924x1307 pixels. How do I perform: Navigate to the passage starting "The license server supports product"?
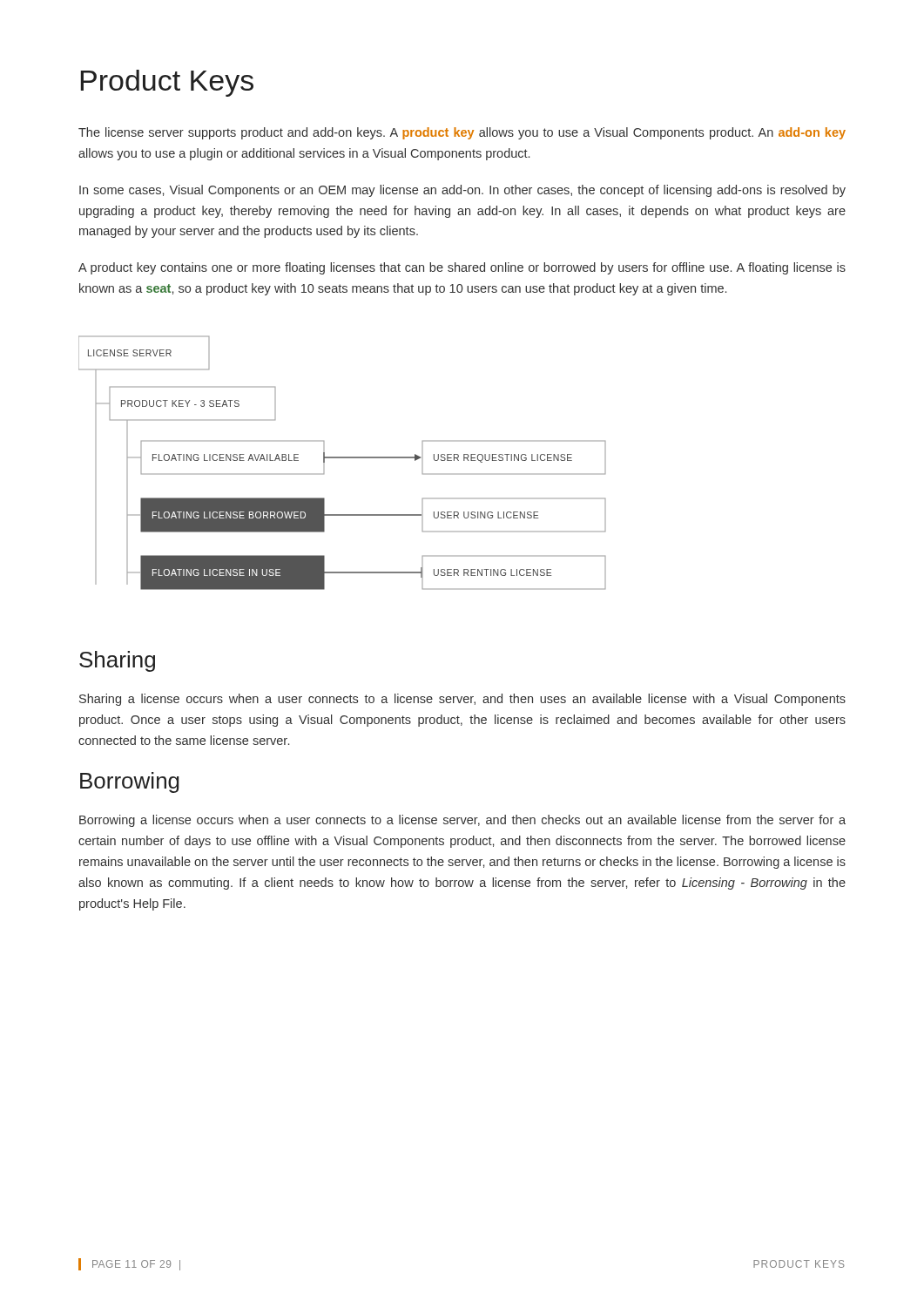click(x=462, y=143)
